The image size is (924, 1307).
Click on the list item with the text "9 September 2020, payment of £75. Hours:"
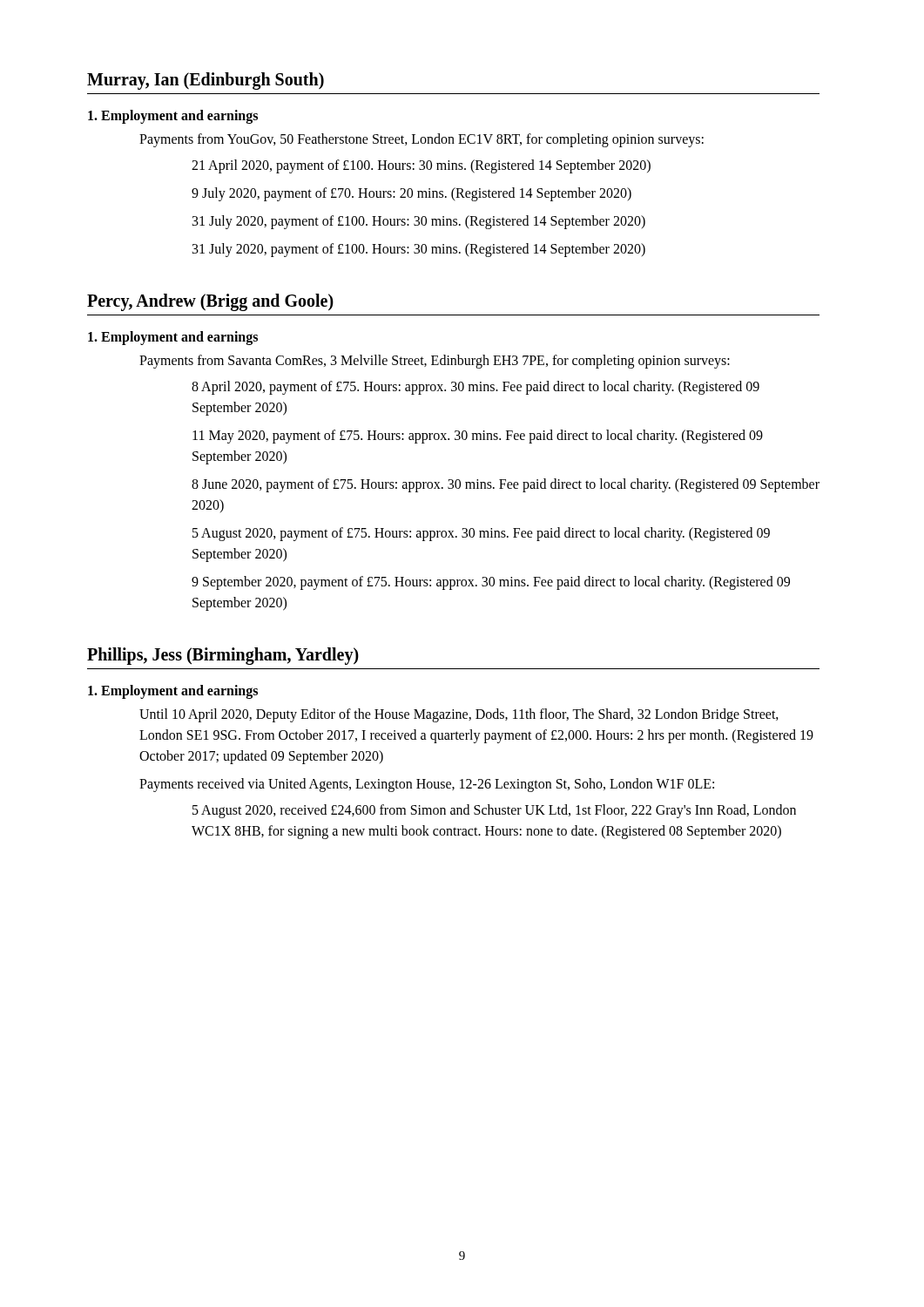pyautogui.click(x=491, y=592)
